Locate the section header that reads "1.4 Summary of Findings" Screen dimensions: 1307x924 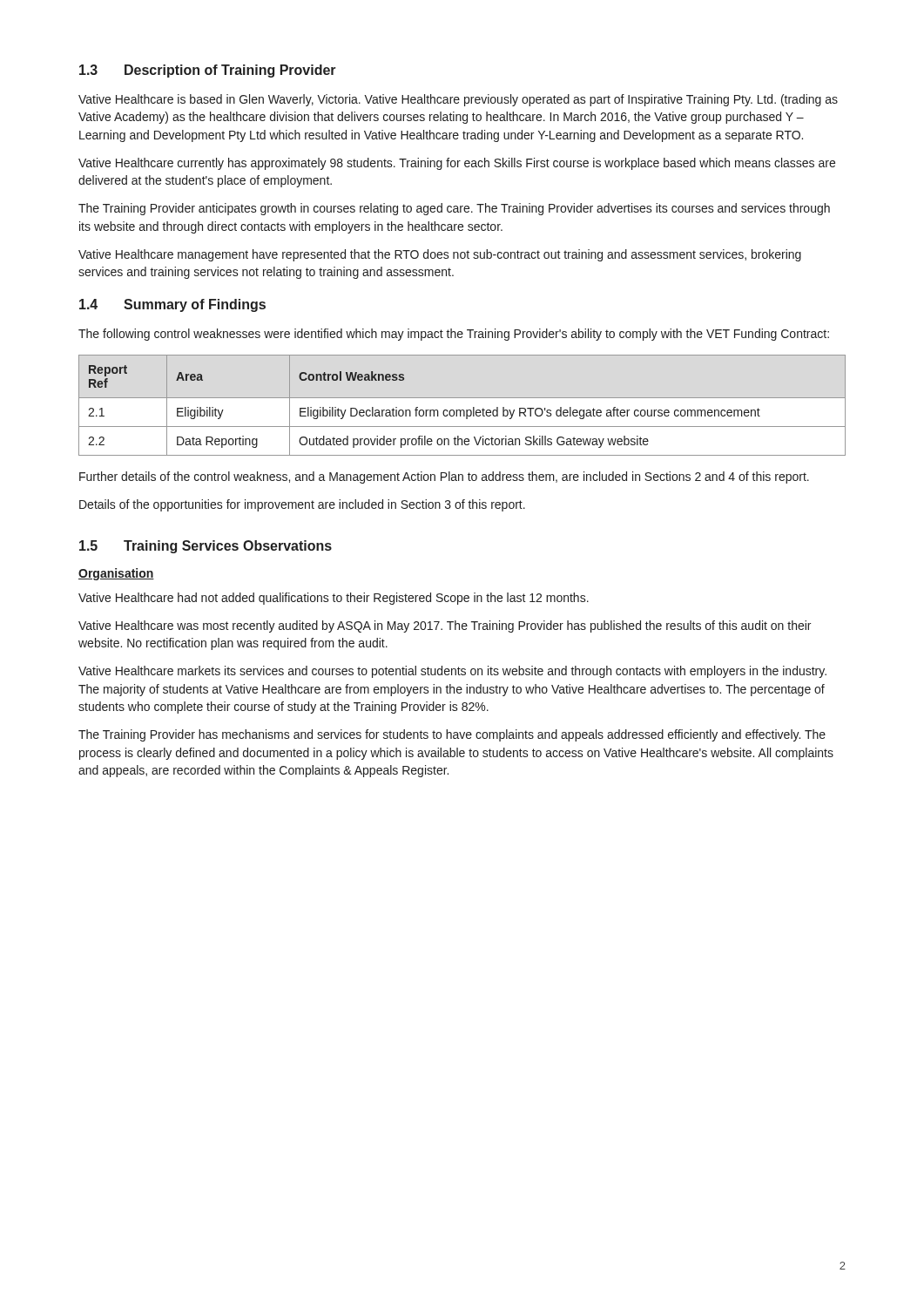pos(172,305)
